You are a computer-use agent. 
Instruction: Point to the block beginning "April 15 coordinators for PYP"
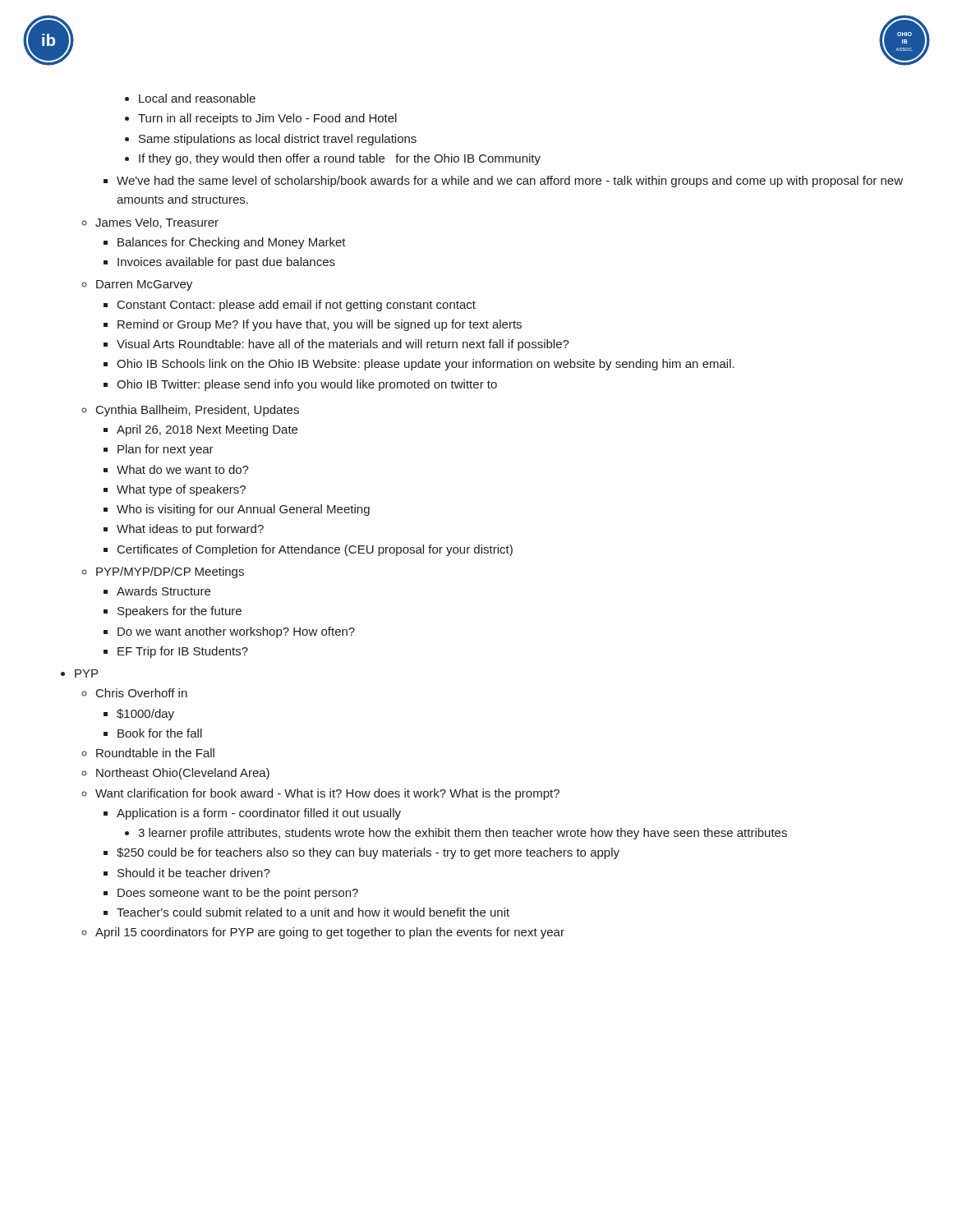click(476, 932)
